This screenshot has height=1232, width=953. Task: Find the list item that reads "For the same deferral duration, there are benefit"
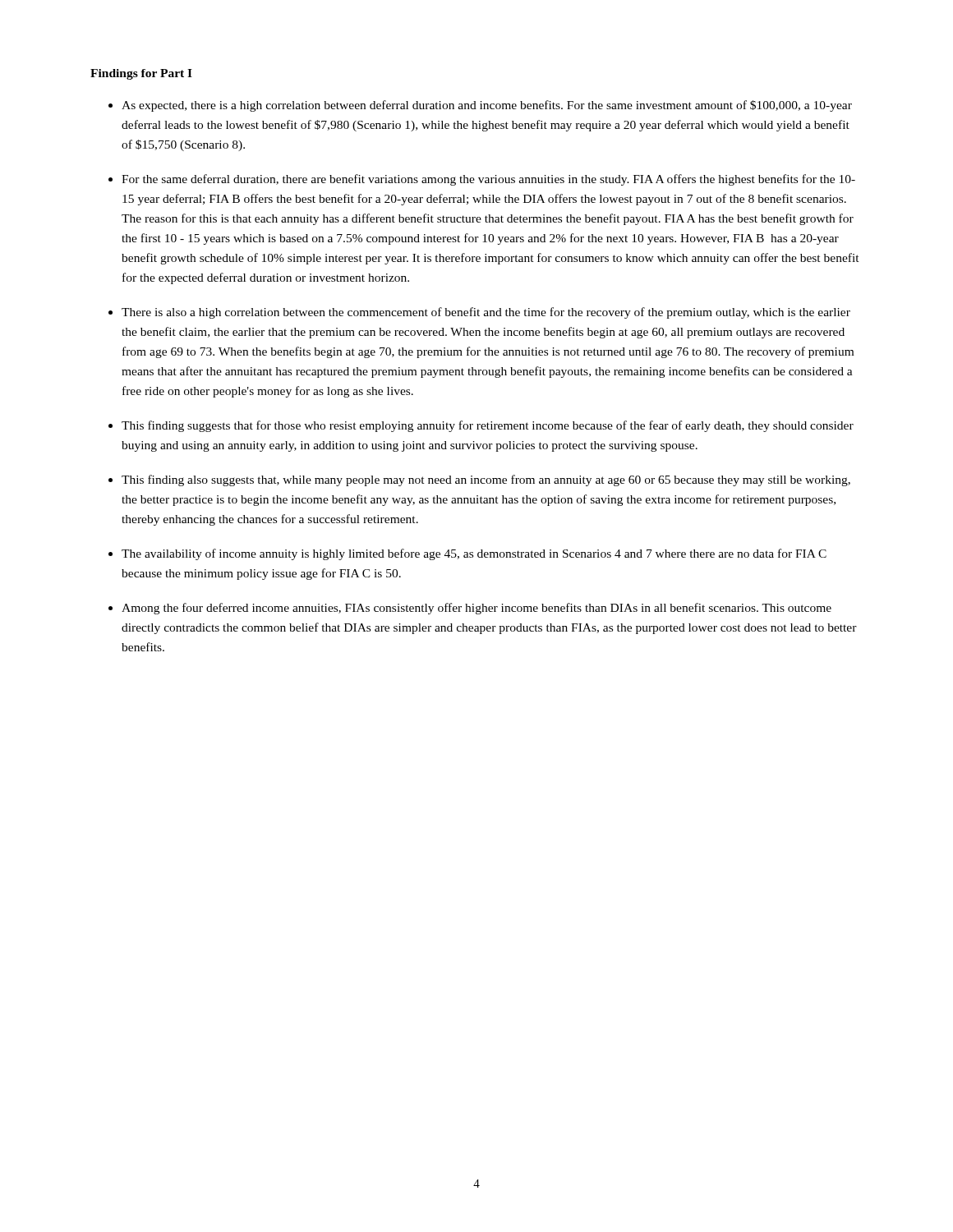click(x=490, y=228)
